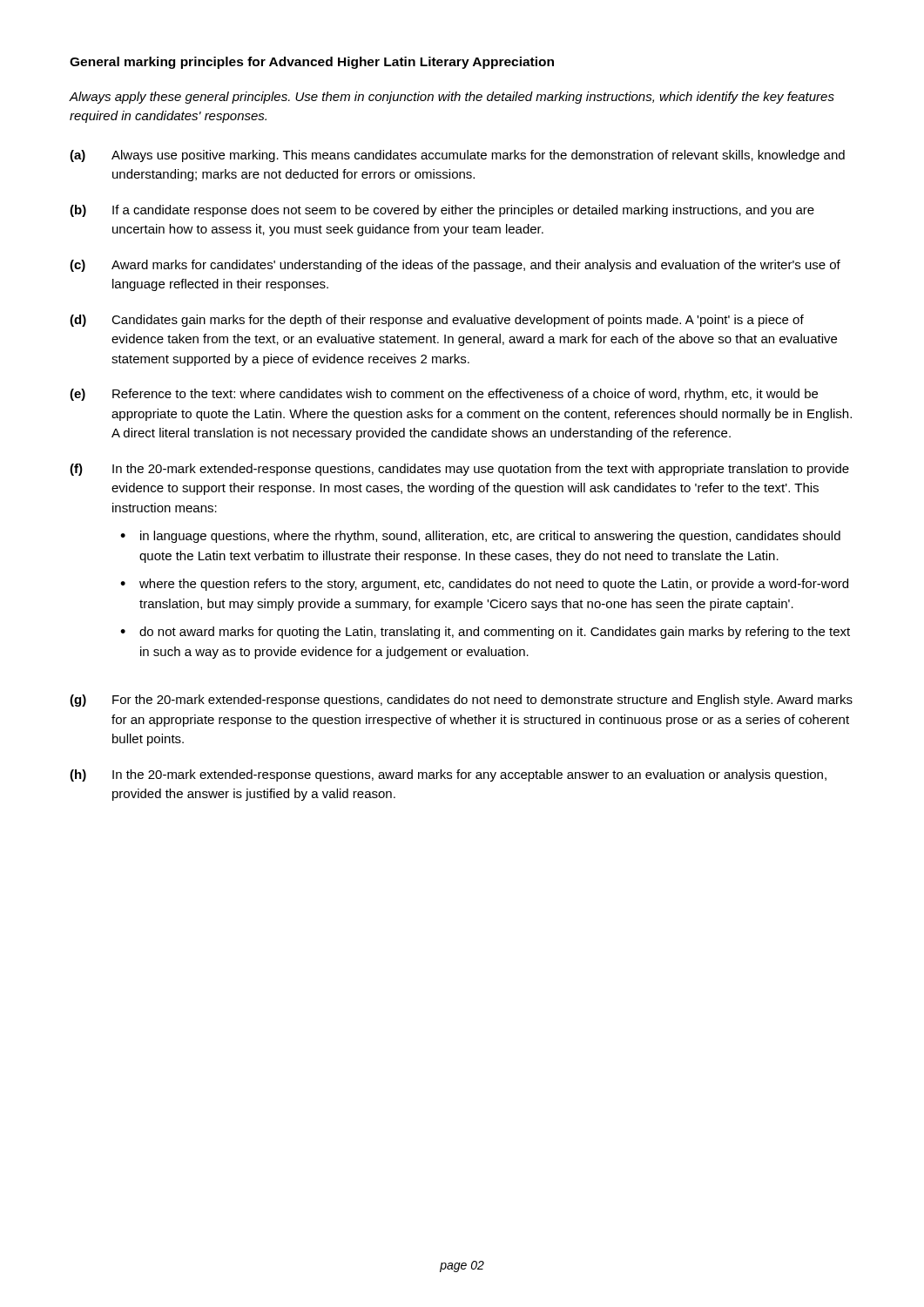Navigate to the text starting "(e) Reference to the text: where candidates"
This screenshot has width=924, height=1307.
[462, 414]
